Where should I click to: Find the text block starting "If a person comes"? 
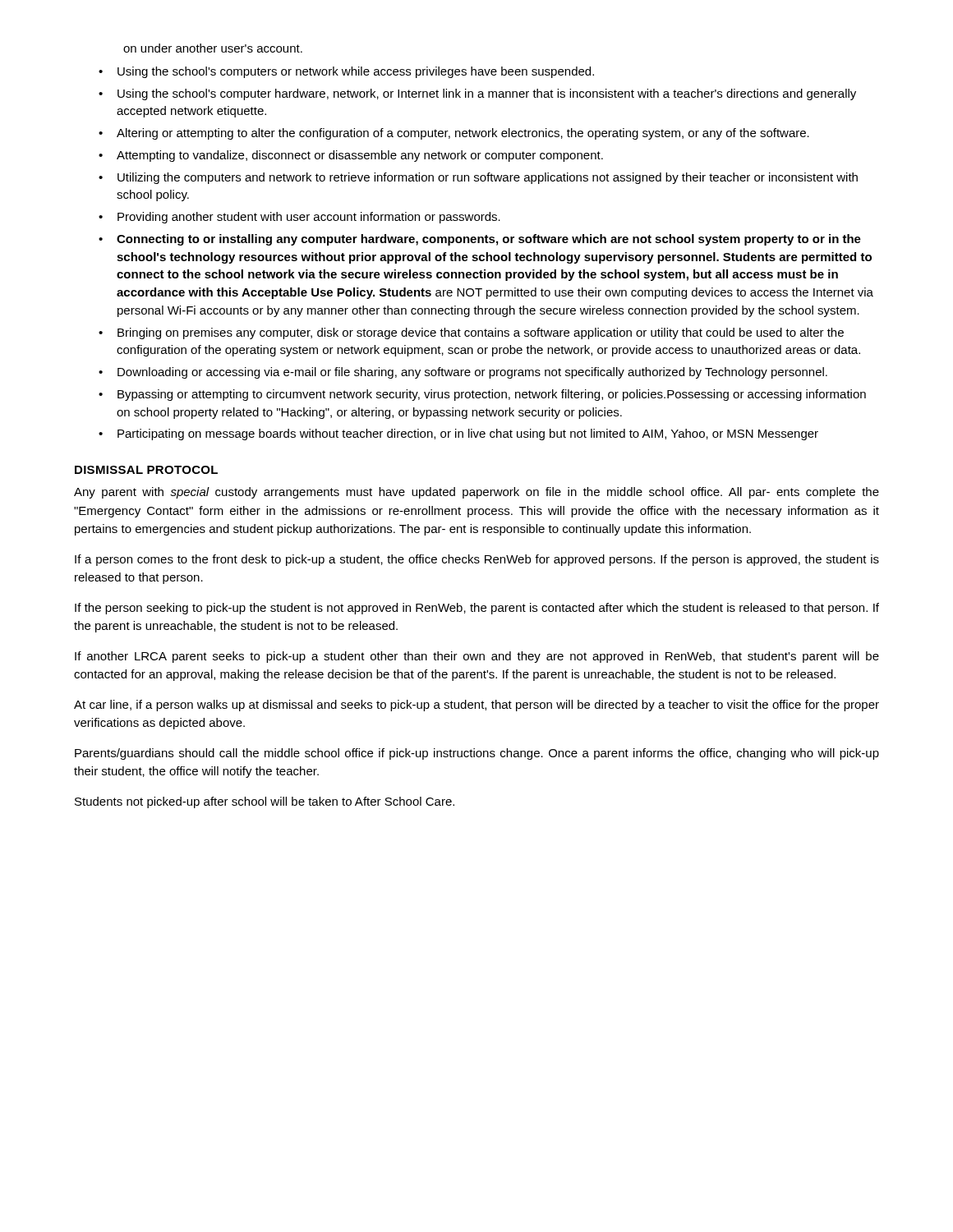[476, 568]
